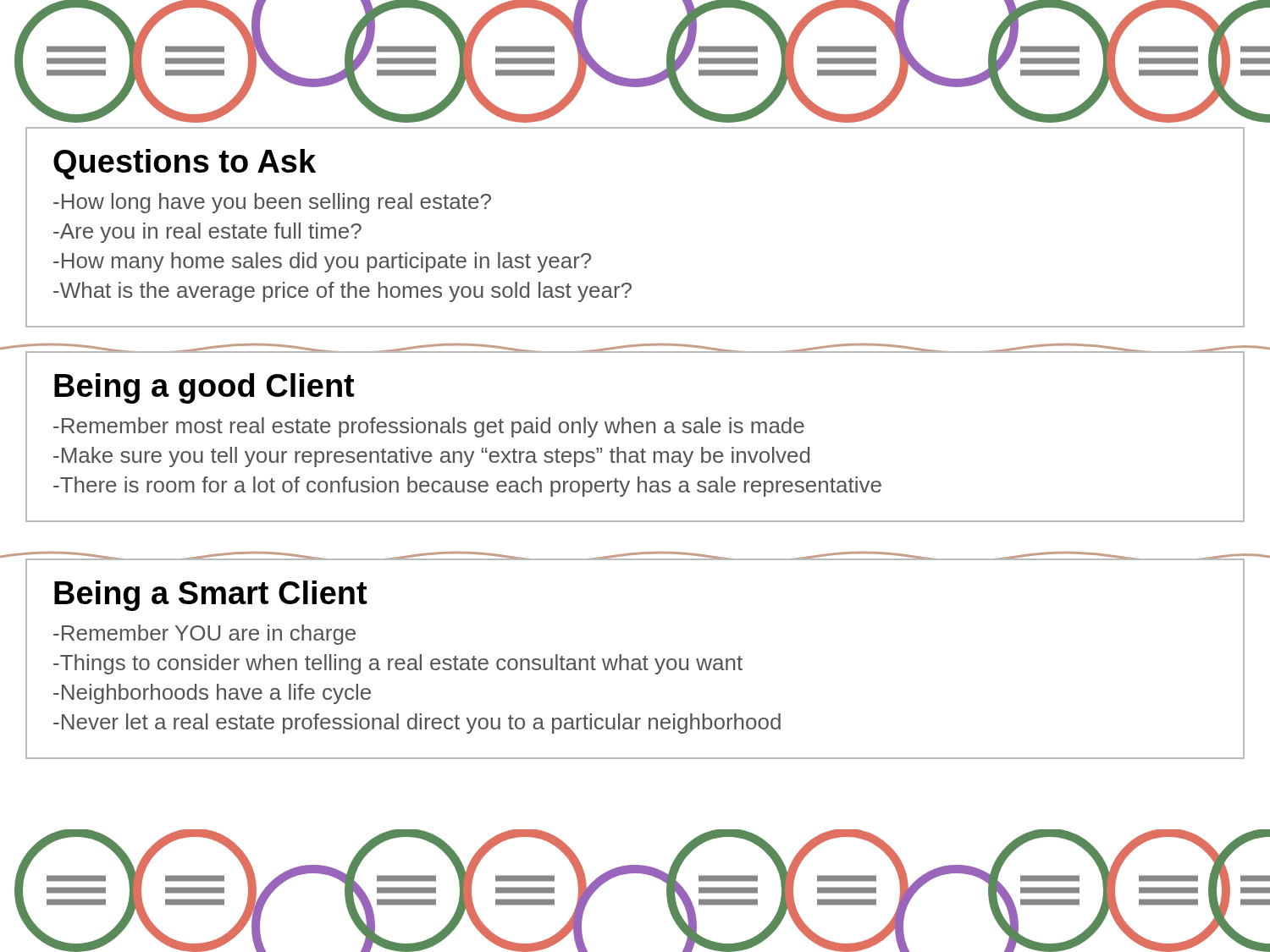Locate the list item that reads "-Remember YOU are in charge"

[205, 633]
